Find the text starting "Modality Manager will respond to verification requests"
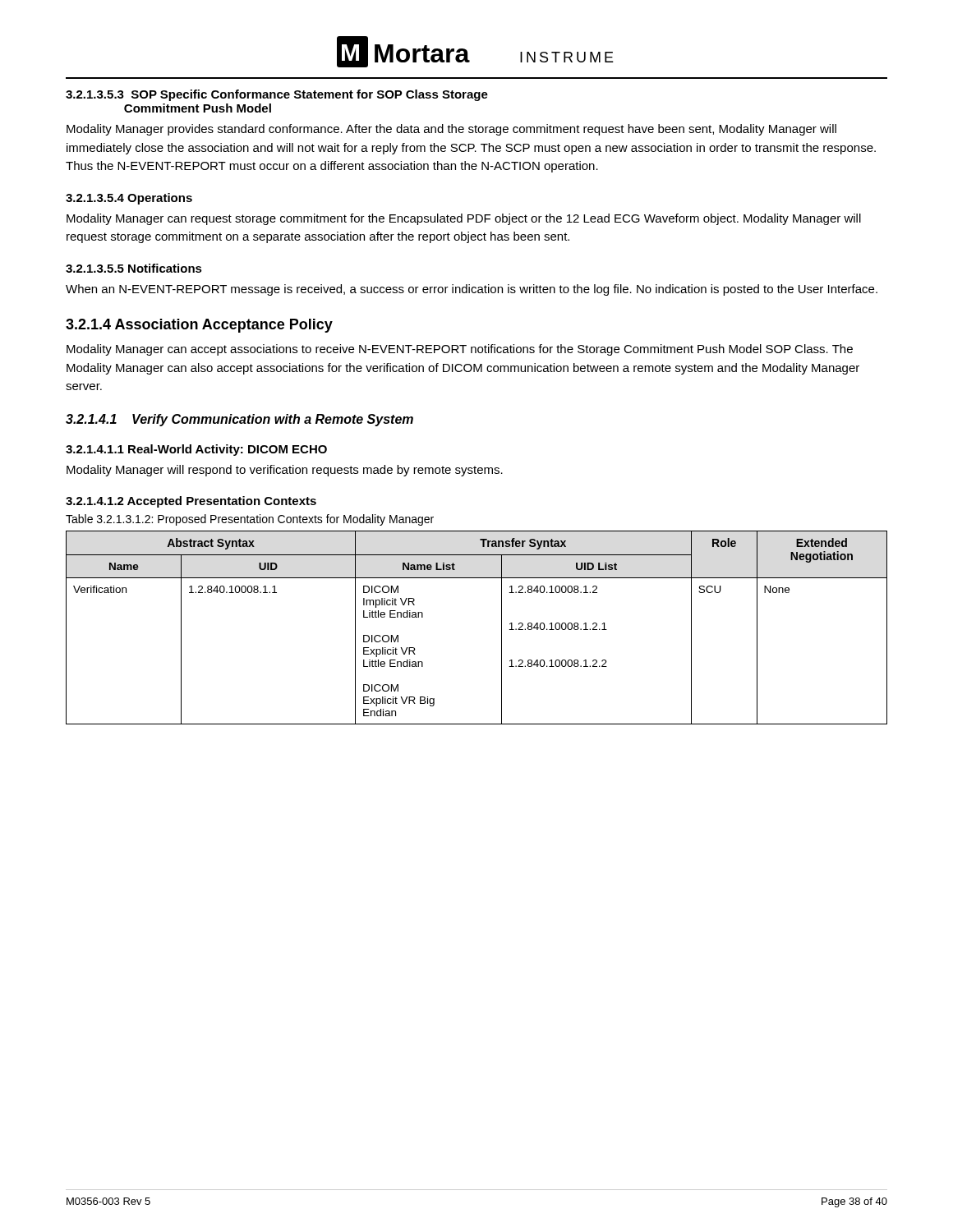The width and height of the screenshot is (953, 1232). (x=476, y=470)
